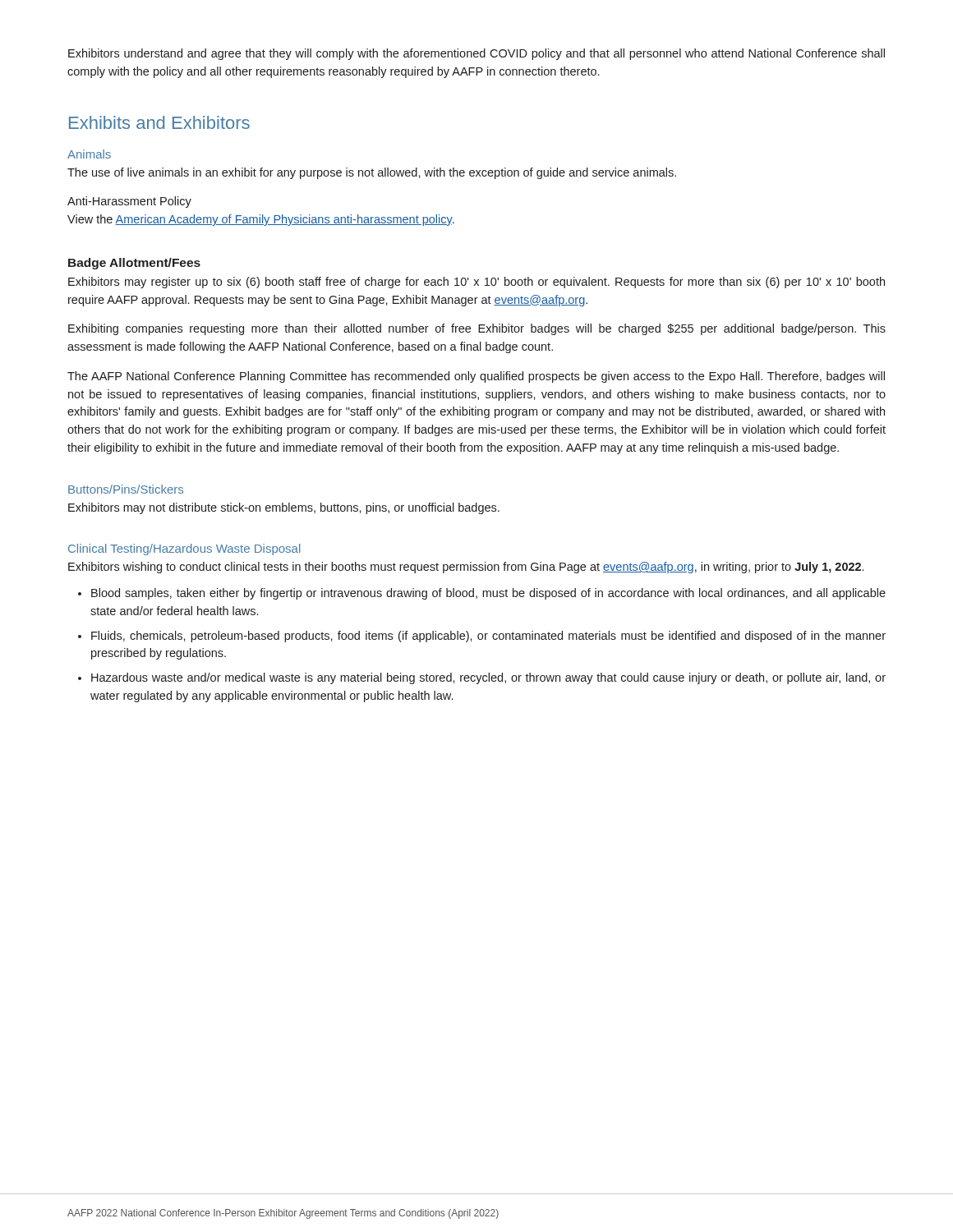The width and height of the screenshot is (953, 1232).
Task: Where is the passage that starts "Hazardous waste and/or medical waste is any"?
Action: (488, 687)
